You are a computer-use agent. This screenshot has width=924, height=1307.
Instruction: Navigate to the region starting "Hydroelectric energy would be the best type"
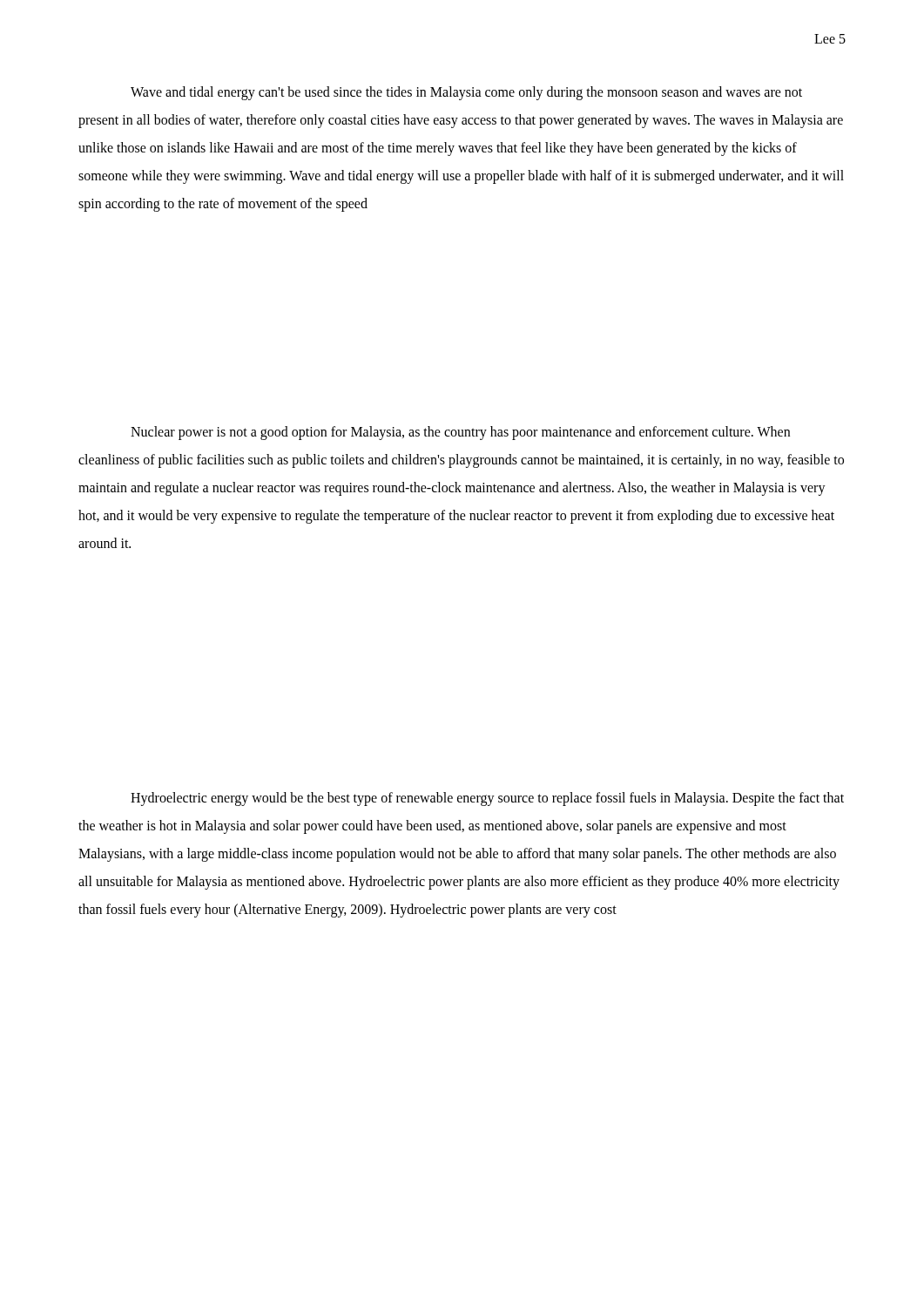pyautogui.click(x=461, y=853)
